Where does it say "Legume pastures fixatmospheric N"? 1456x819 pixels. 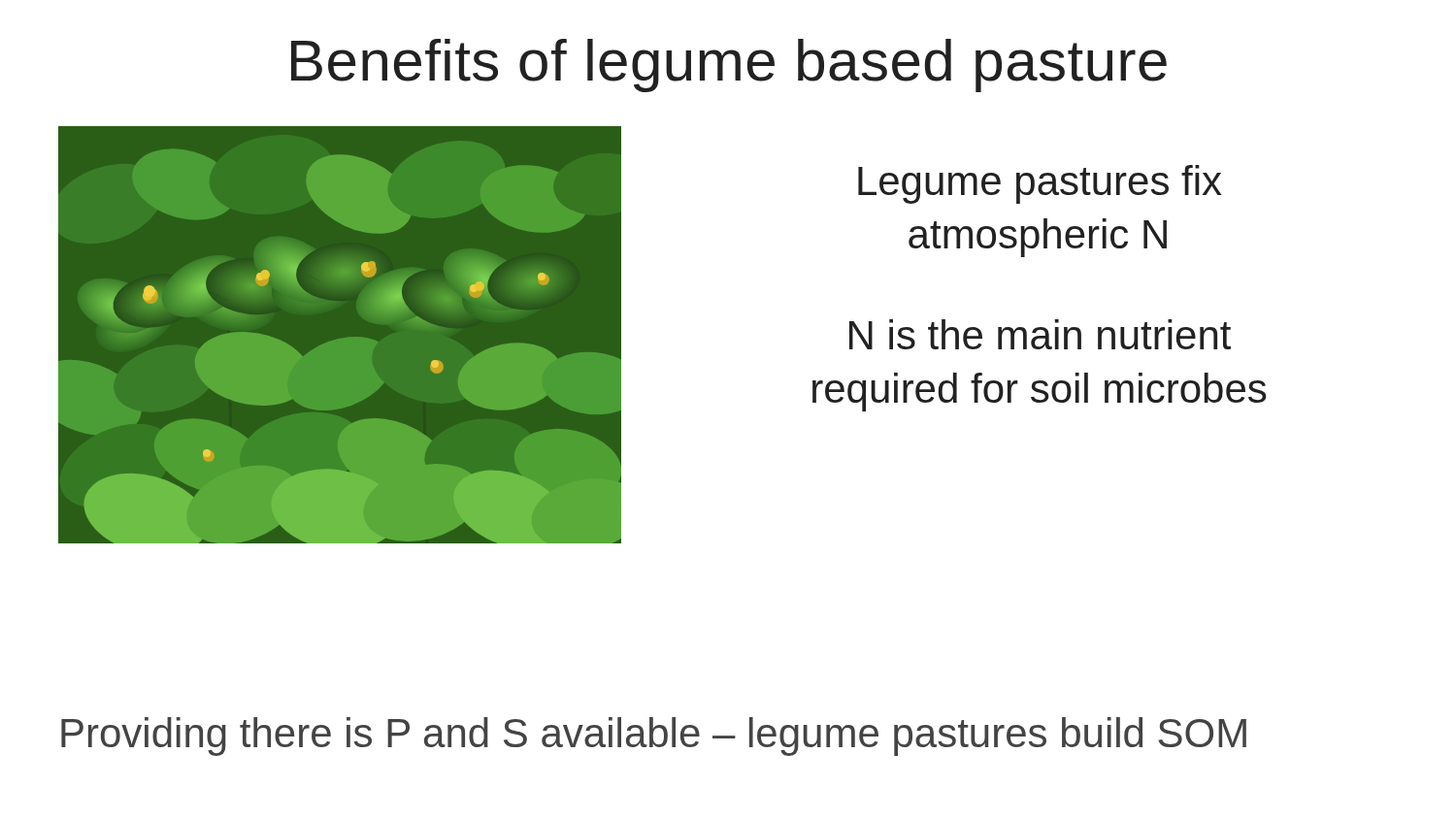tap(1039, 207)
